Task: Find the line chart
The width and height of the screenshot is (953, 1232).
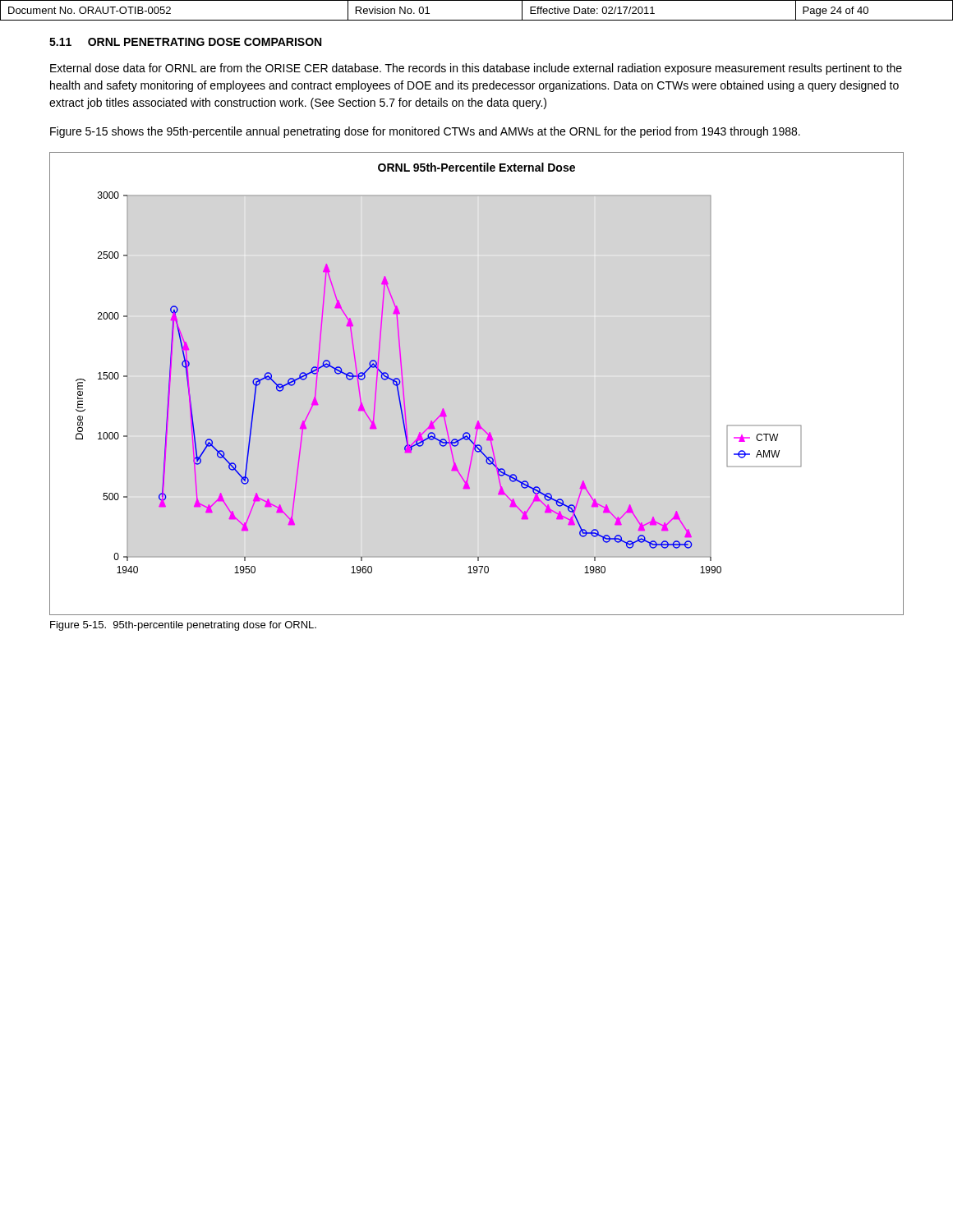Action: coord(476,384)
